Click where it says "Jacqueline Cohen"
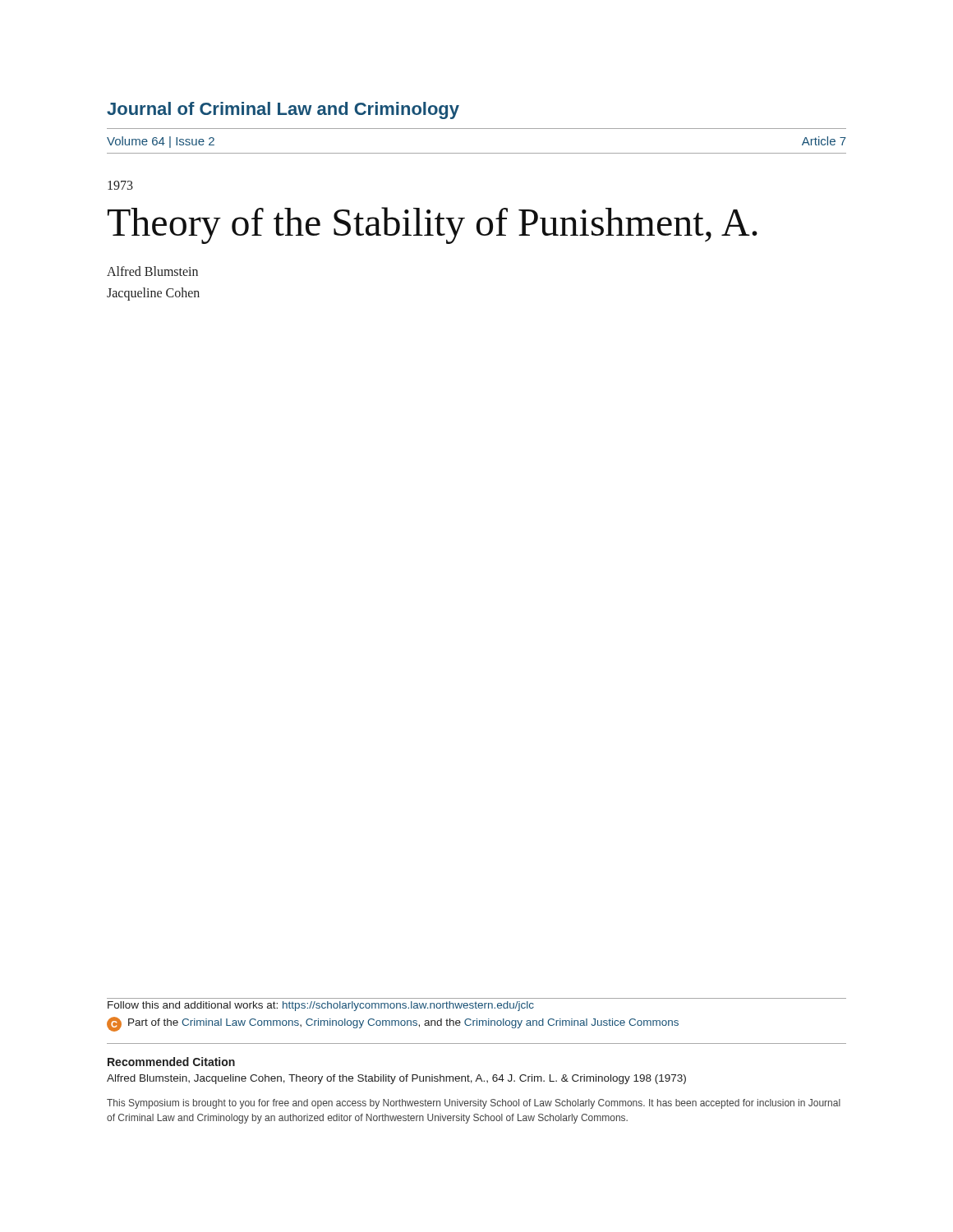Viewport: 953px width, 1232px height. coord(153,294)
